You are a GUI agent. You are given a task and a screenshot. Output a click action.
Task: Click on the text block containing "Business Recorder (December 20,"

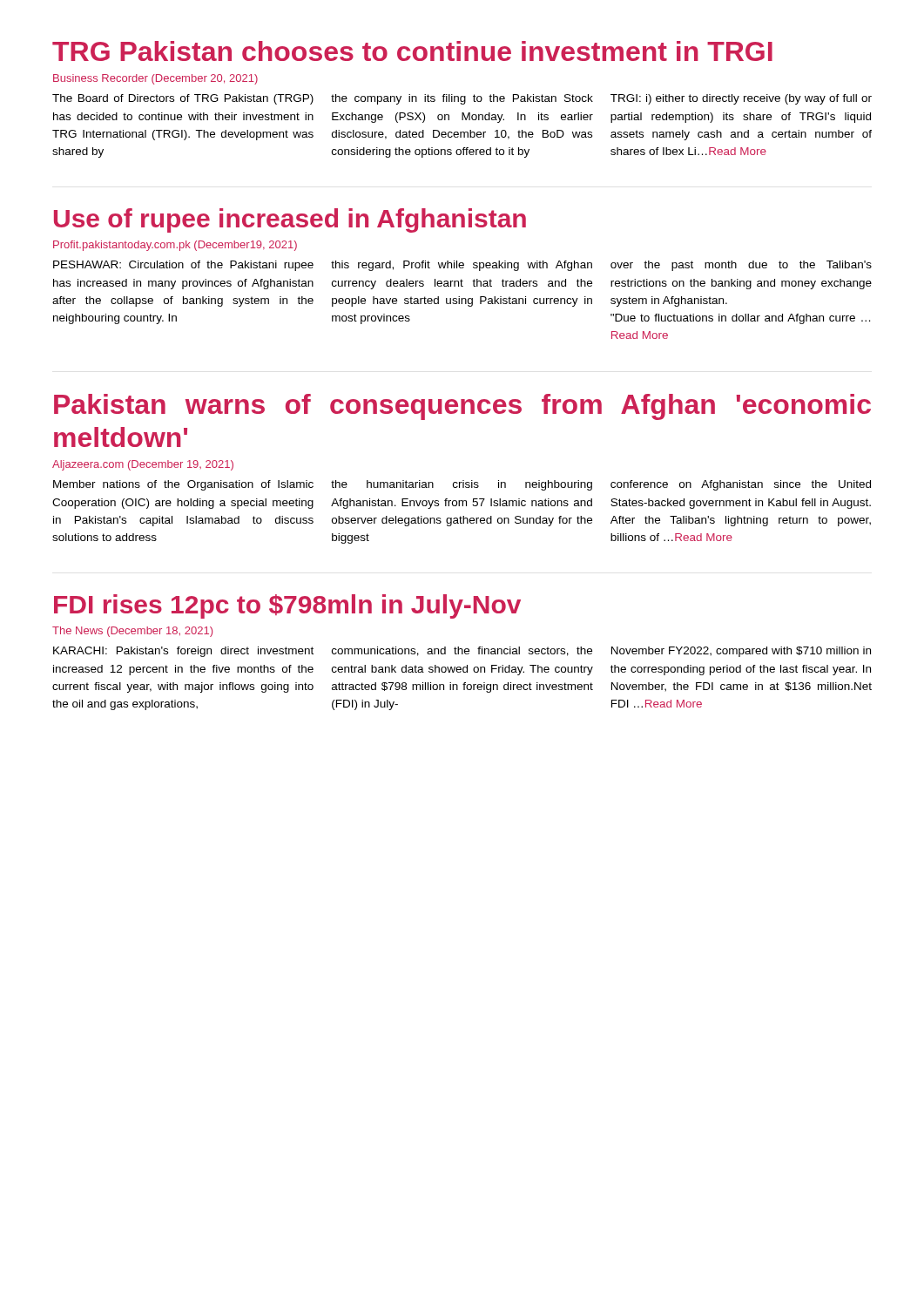[x=155, y=79]
